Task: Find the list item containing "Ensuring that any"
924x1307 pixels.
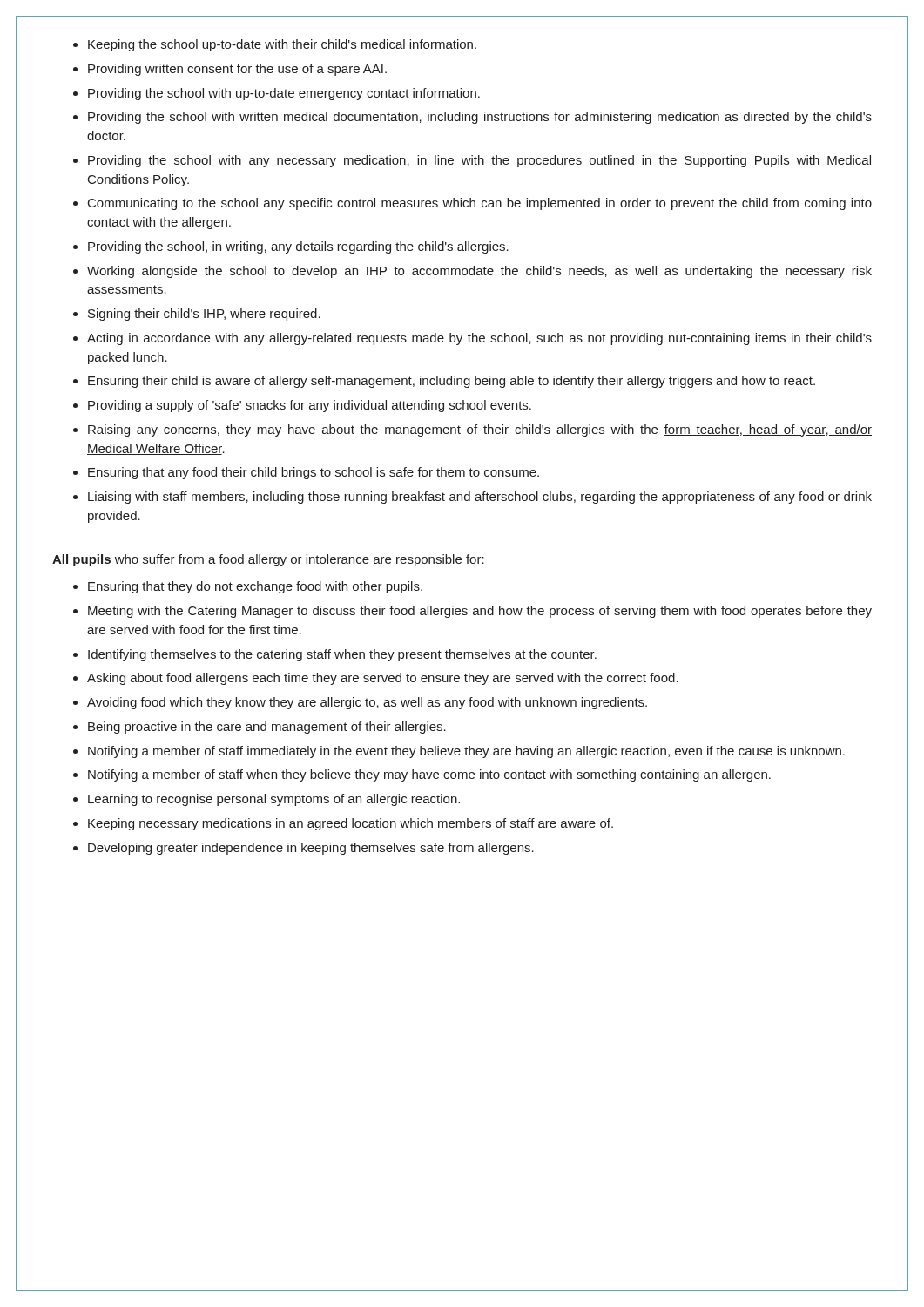Action: point(314,472)
